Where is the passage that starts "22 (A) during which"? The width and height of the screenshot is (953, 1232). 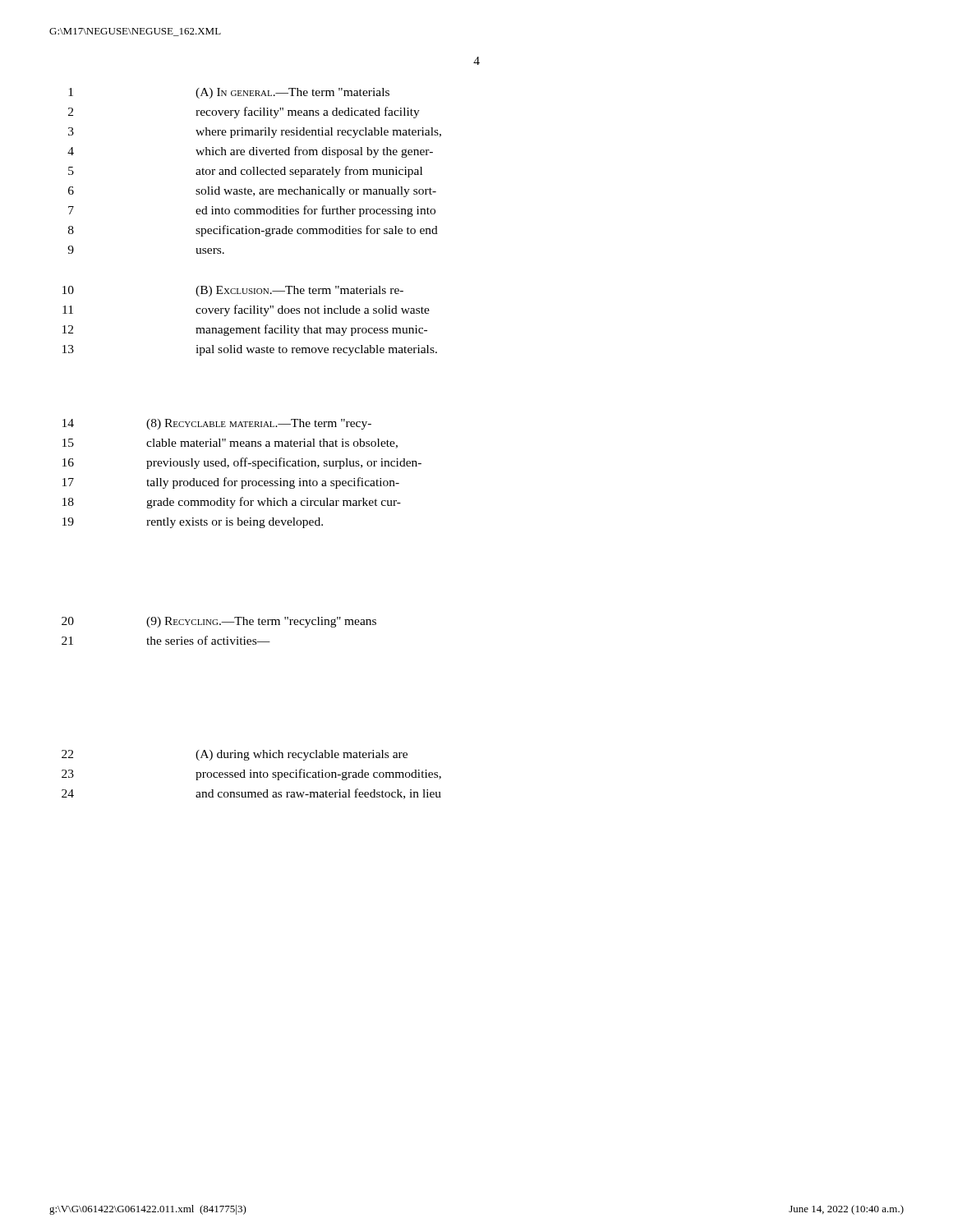(235, 755)
